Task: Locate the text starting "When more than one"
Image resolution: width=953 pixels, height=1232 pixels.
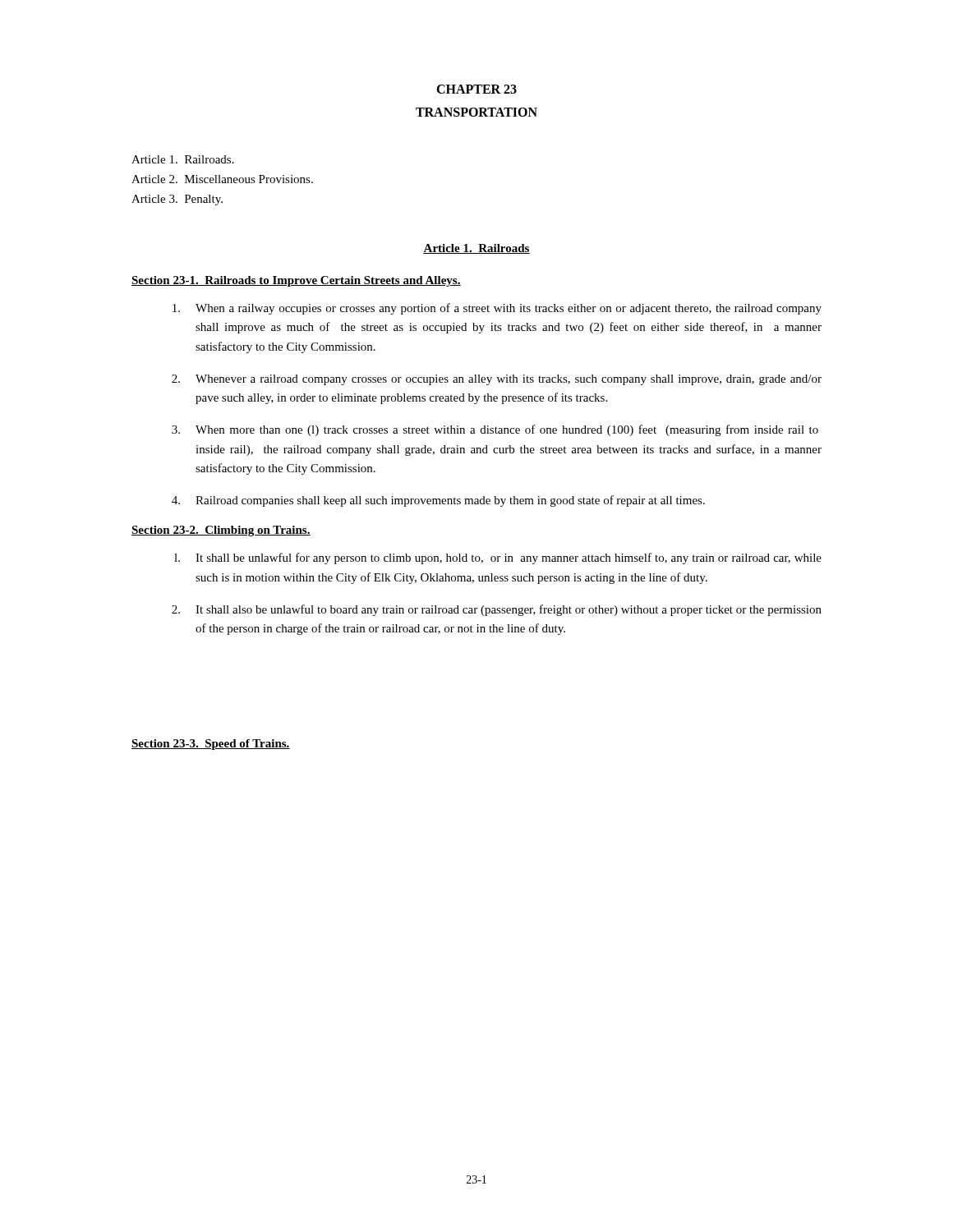Action: [x=476, y=449]
